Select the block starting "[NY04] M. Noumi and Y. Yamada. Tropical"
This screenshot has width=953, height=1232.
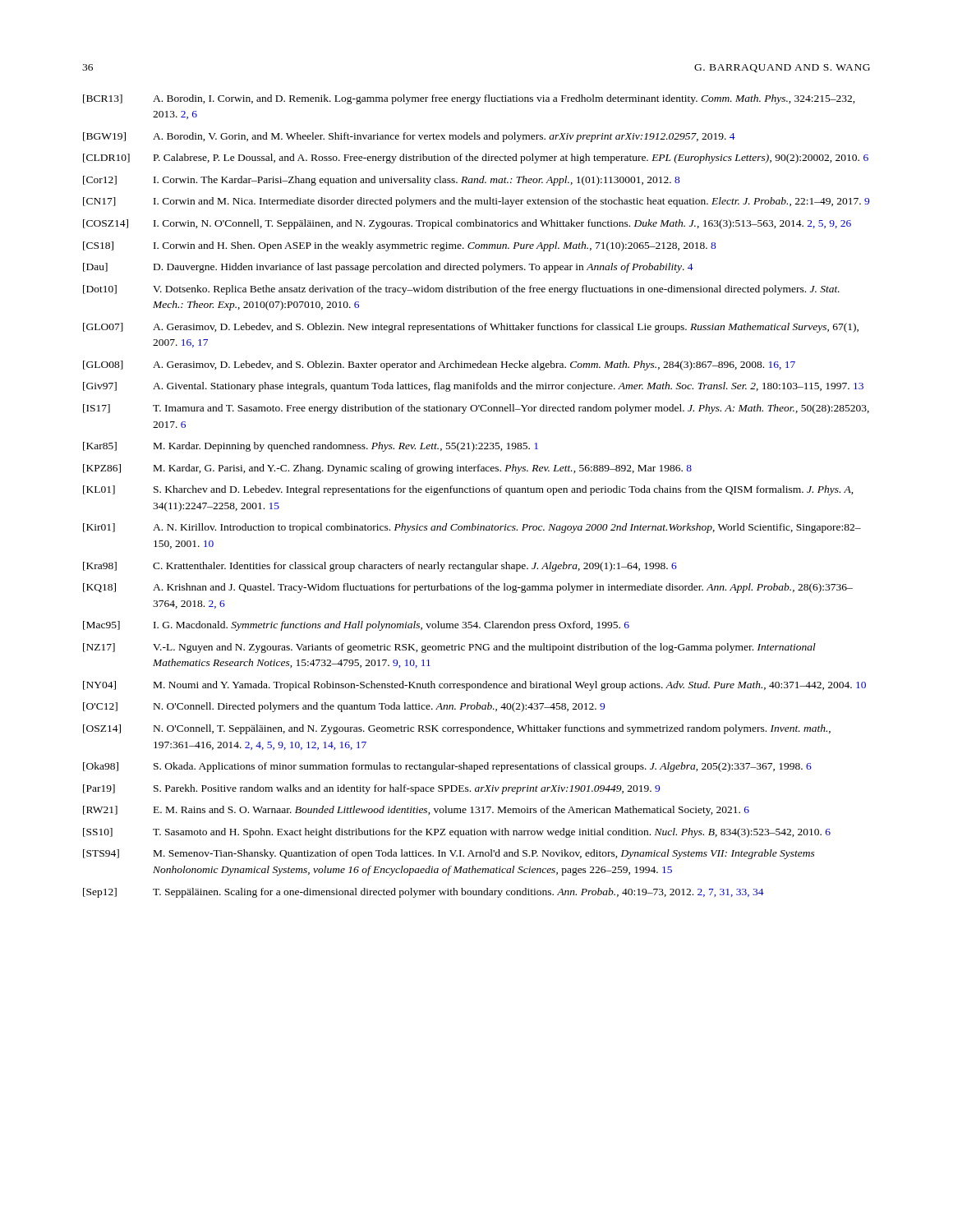476,685
